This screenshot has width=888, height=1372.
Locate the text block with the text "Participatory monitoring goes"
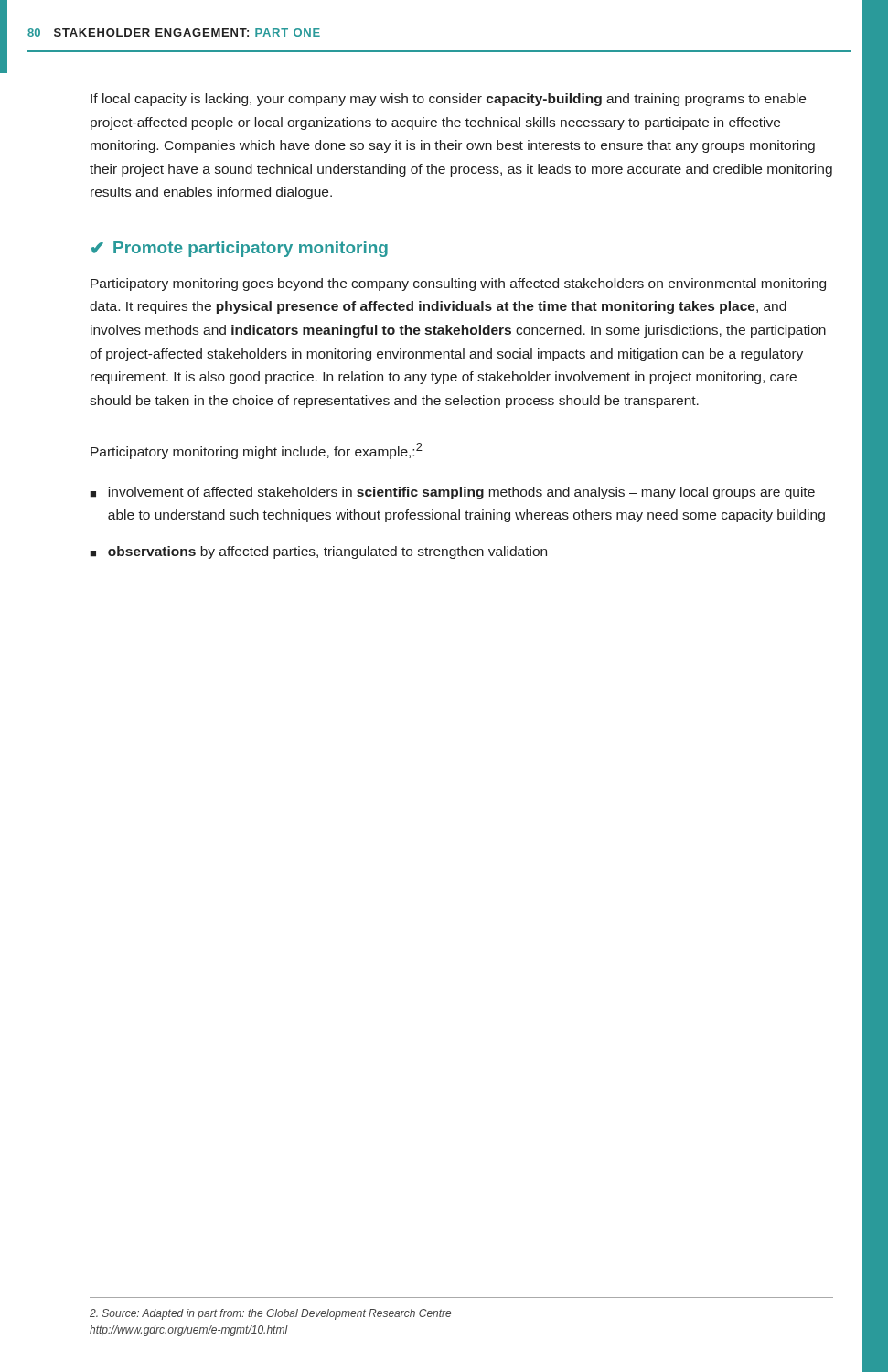pyautogui.click(x=458, y=341)
